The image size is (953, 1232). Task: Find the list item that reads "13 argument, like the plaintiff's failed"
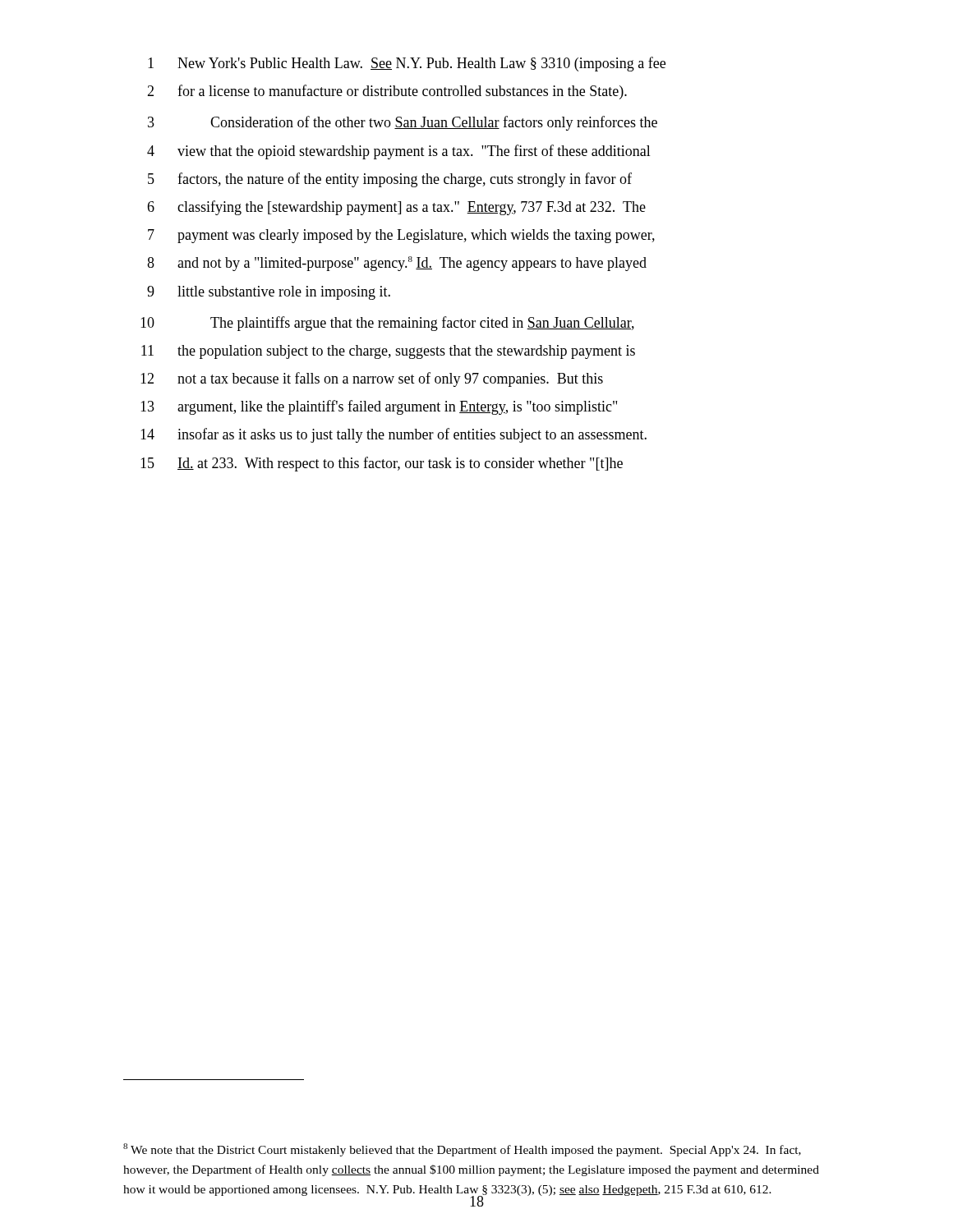point(476,407)
